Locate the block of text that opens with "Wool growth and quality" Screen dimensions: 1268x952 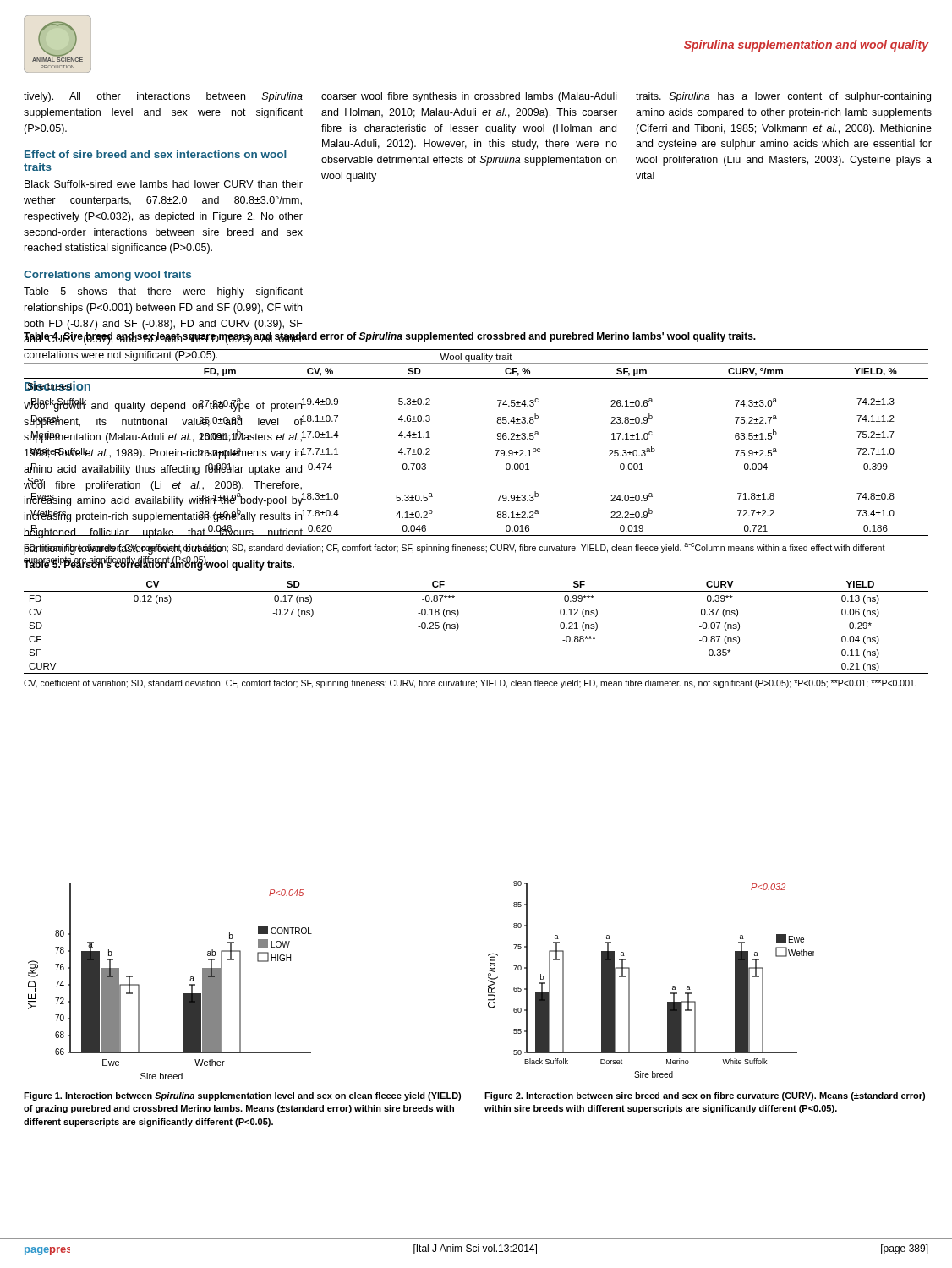pyautogui.click(x=163, y=477)
